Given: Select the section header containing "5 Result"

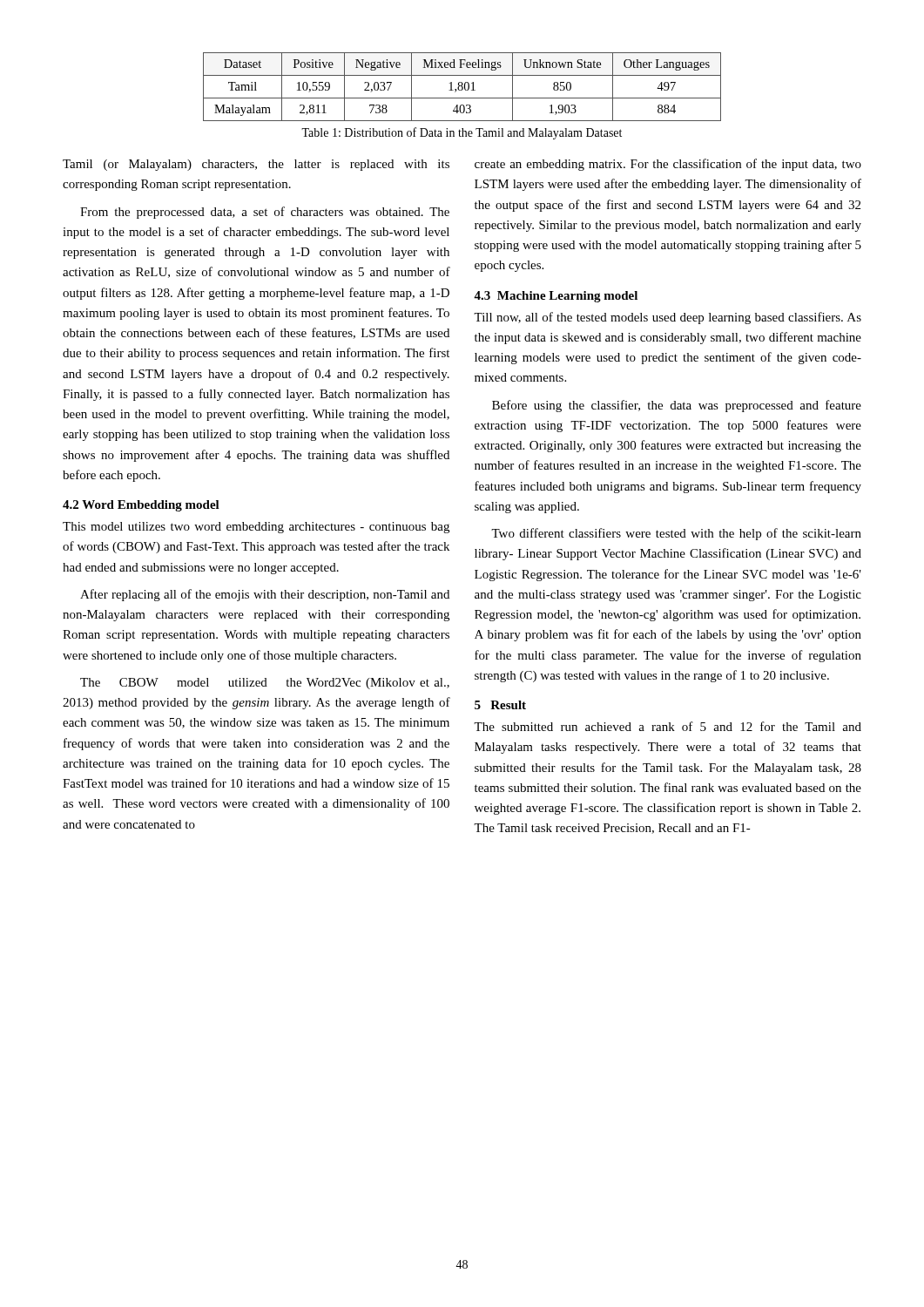Looking at the screenshot, I should pos(500,705).
